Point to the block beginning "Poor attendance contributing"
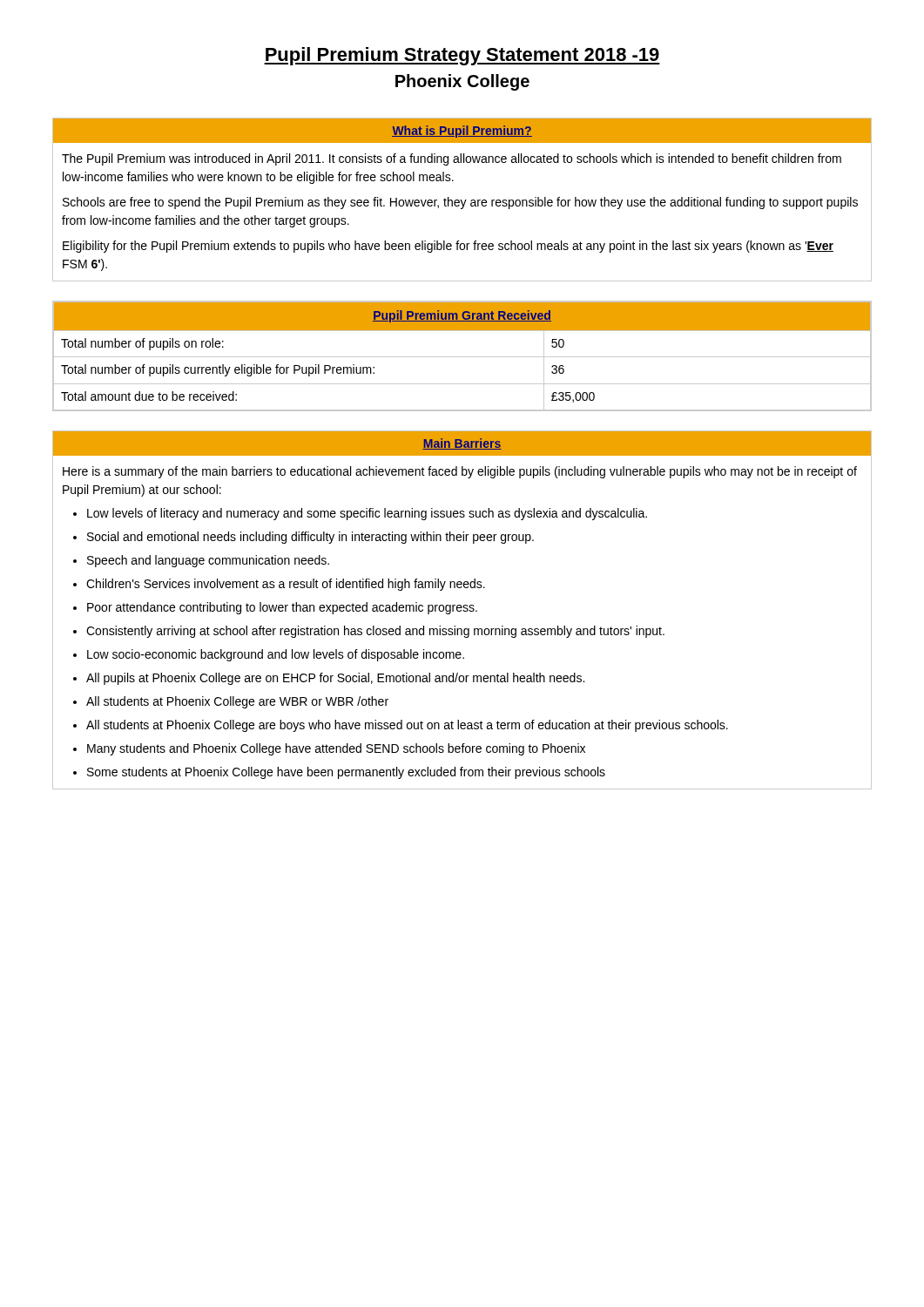 point(282,608)
